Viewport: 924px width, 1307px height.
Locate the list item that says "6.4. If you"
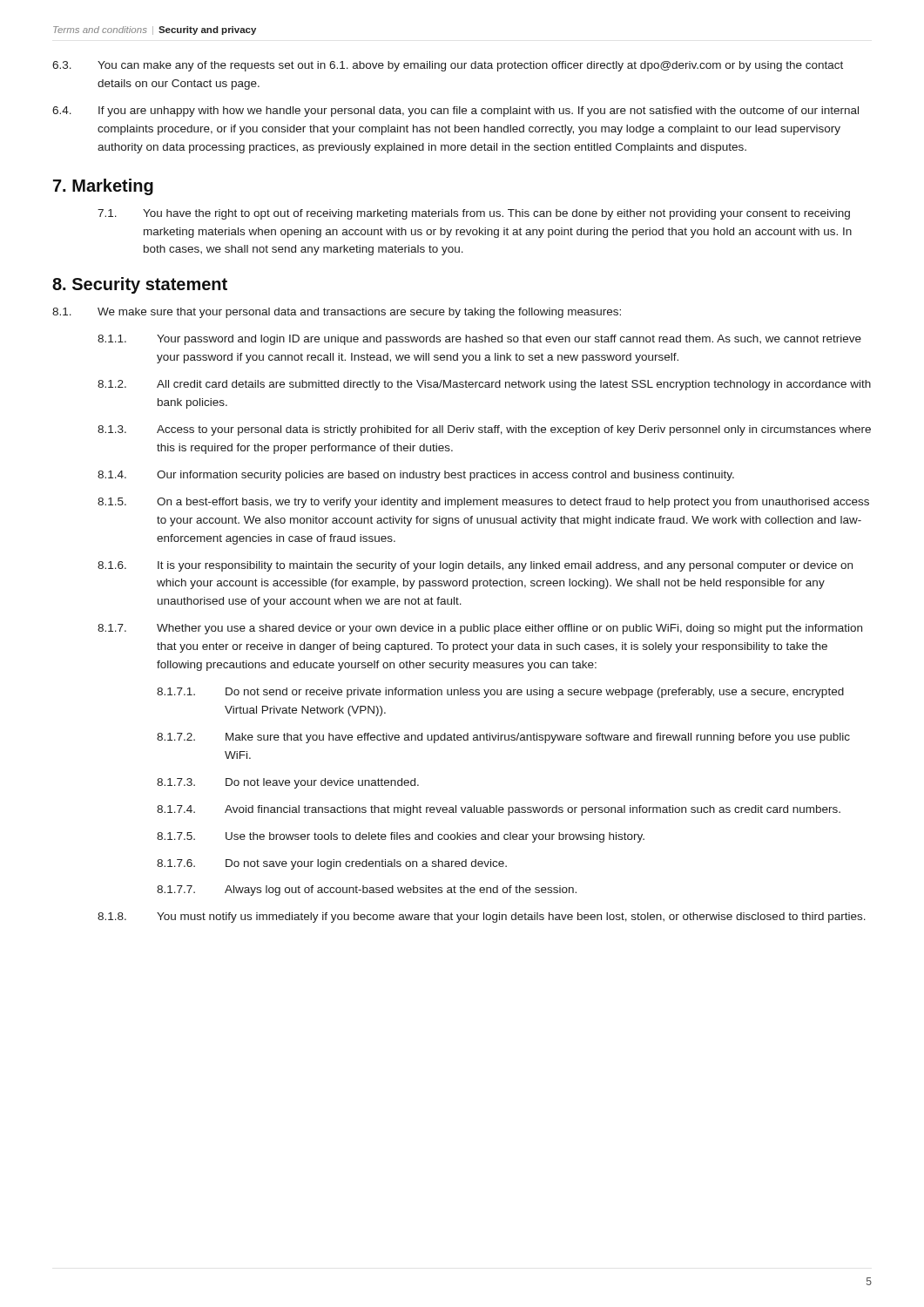click(462, 129)
